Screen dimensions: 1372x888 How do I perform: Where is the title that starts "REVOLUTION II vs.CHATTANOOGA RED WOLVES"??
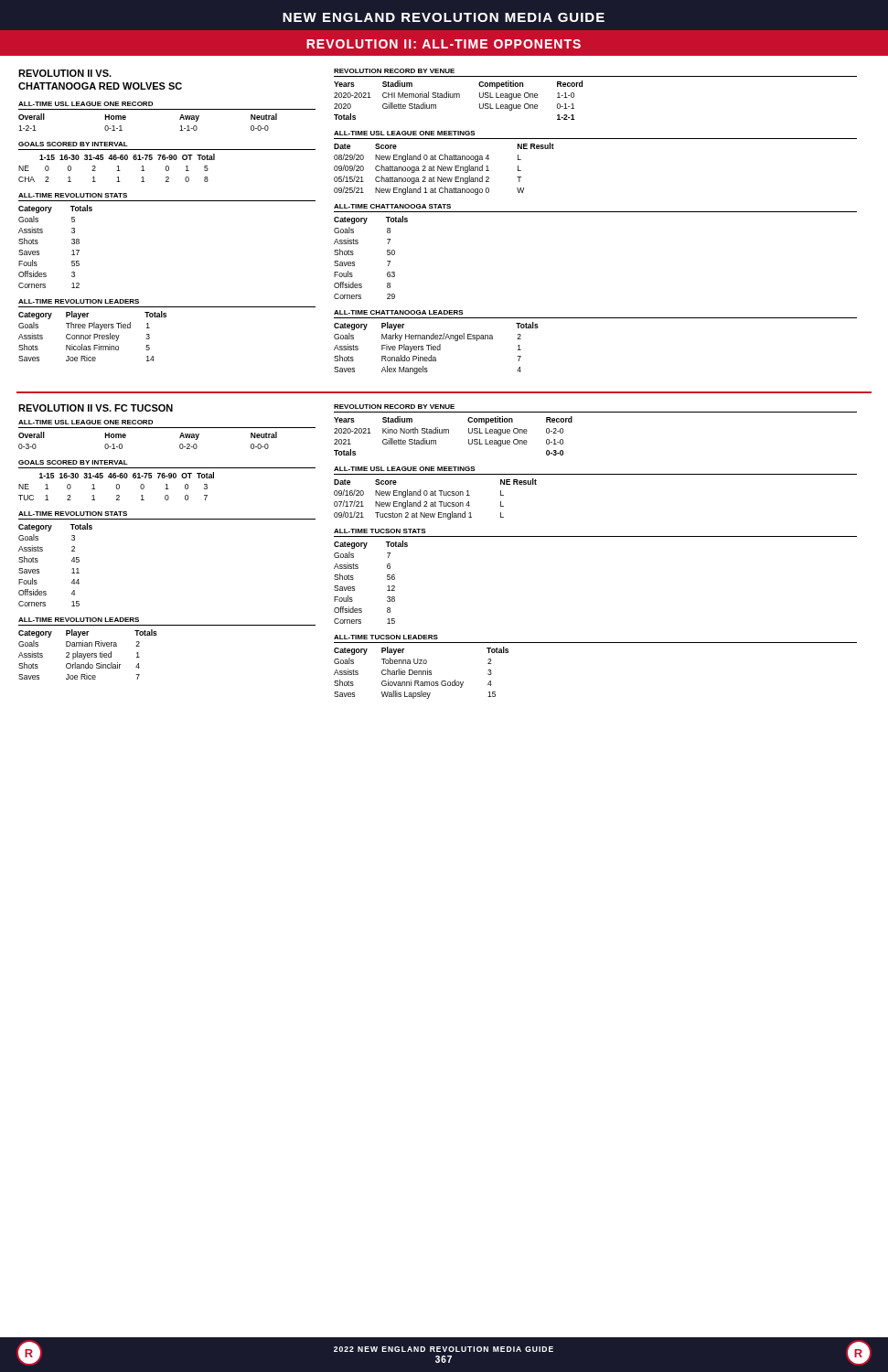pyautogui.click(x=100, y=80)
